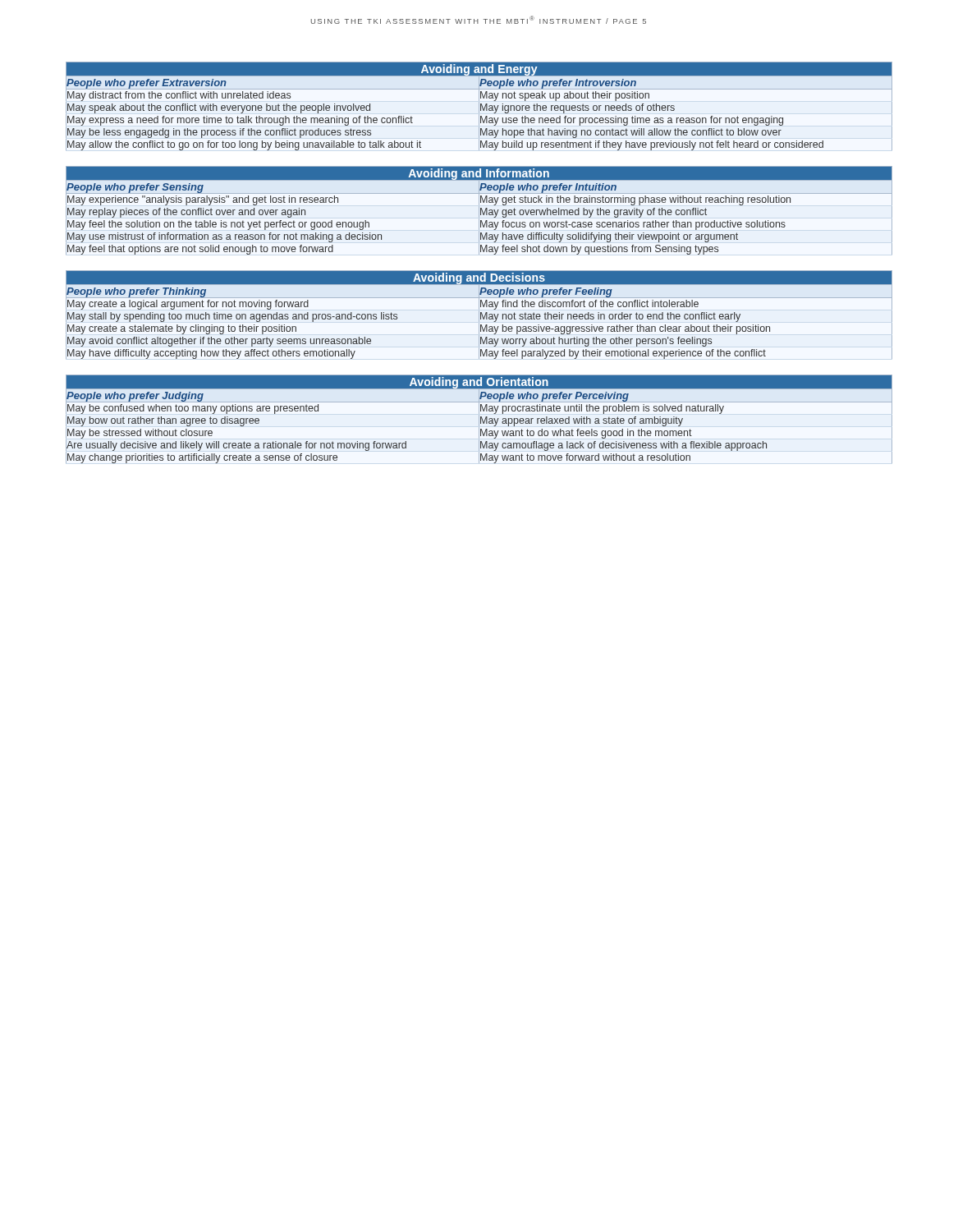This screenshot has height=1232, width=958.
Task: Click on the table containing "May be passive-aggressive"
Action: (479, 315)
